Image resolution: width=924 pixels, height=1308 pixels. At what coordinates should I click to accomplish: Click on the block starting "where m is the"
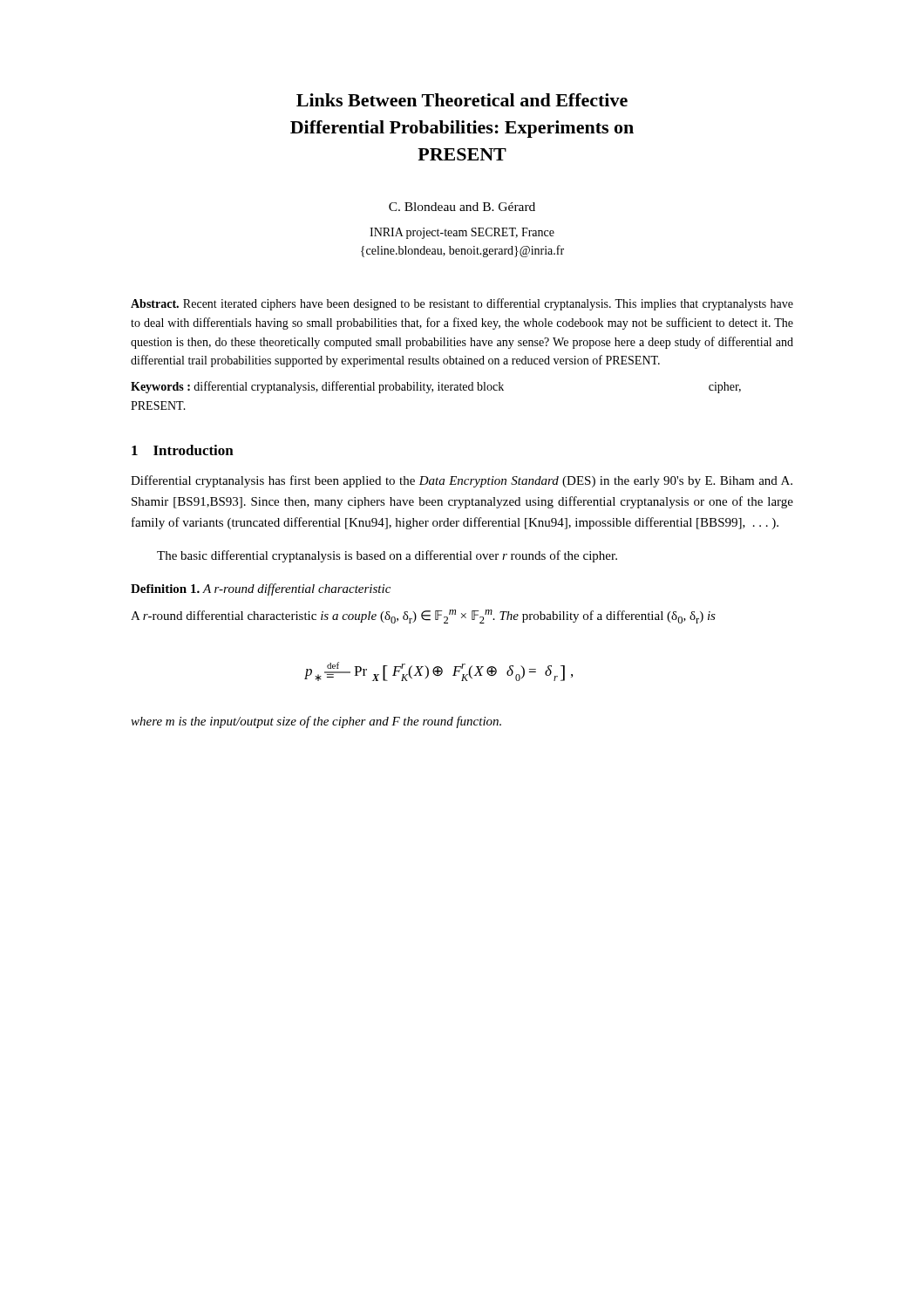317,721
